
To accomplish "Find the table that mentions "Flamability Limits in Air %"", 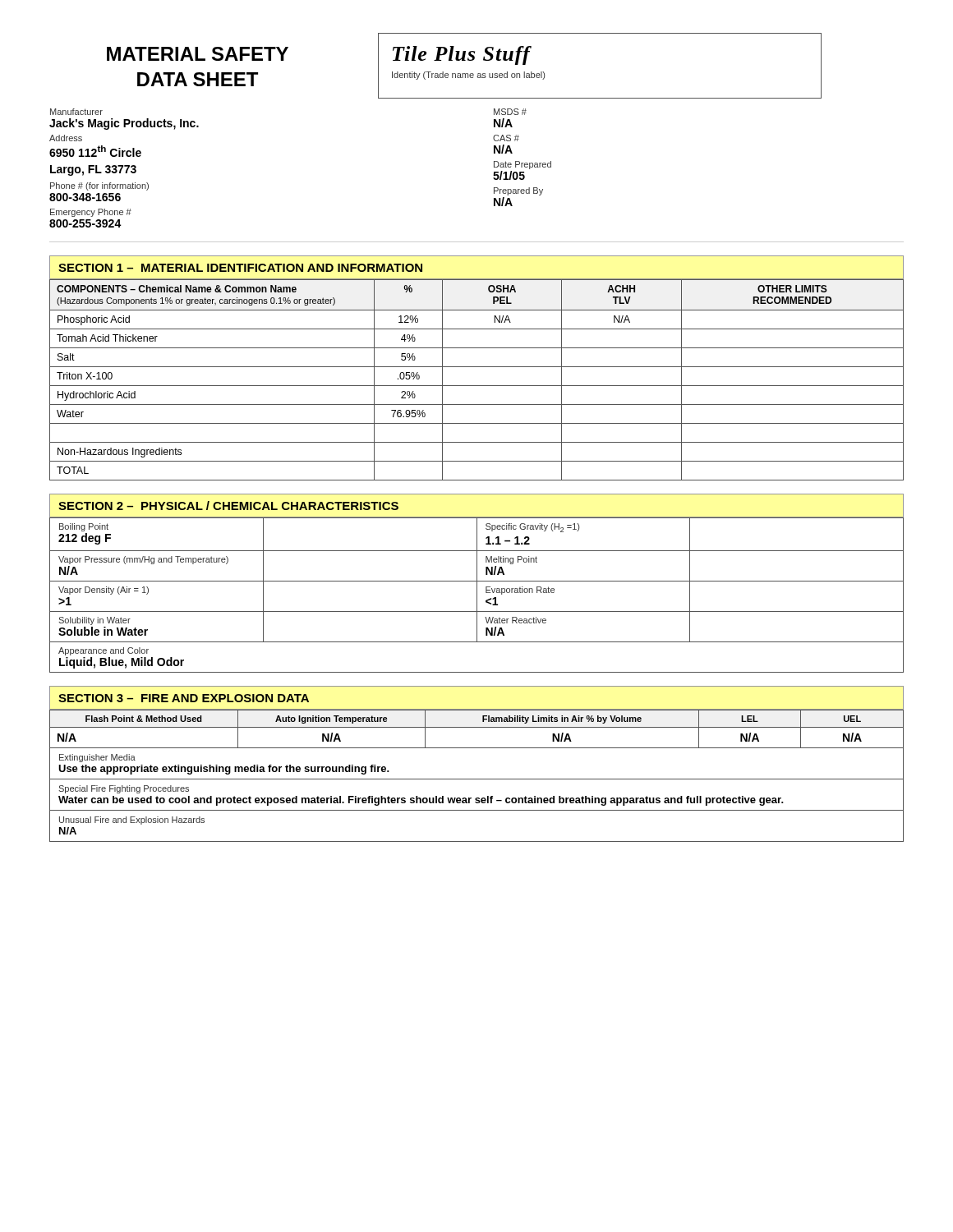I will point(476,729).
